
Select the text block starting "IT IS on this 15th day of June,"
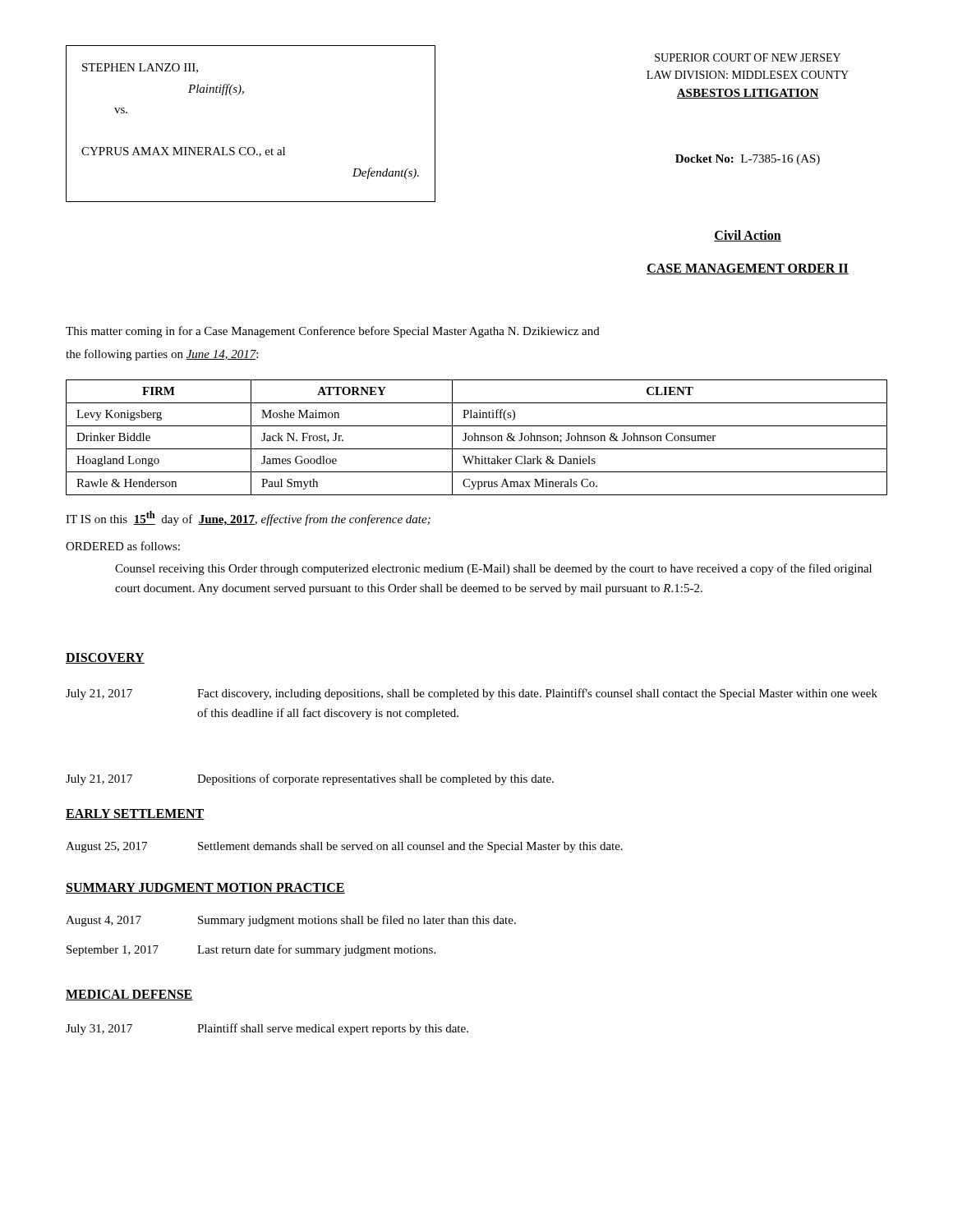(248, 517)
